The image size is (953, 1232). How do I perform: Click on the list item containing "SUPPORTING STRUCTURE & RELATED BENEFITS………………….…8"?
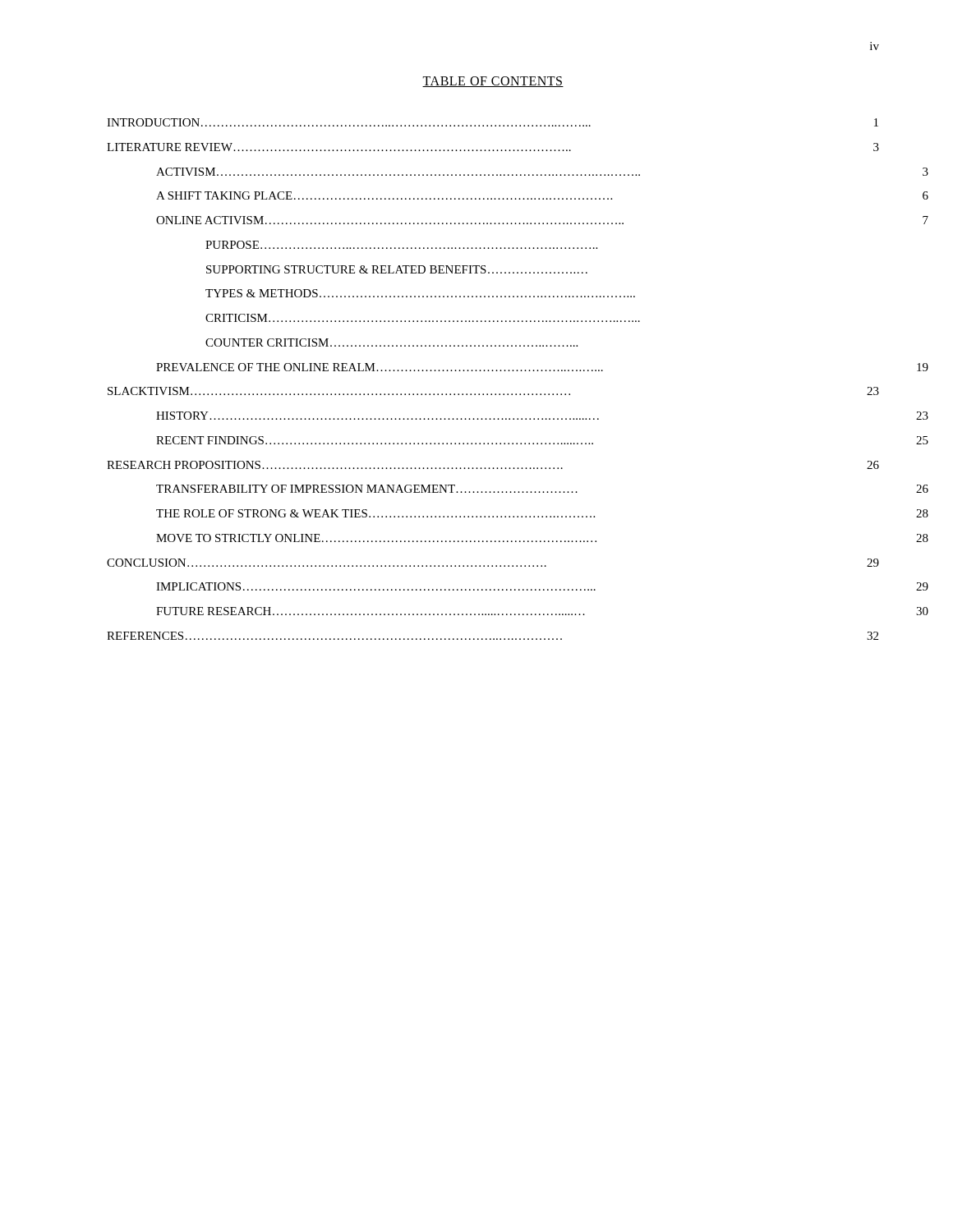(x=579, y=270)
